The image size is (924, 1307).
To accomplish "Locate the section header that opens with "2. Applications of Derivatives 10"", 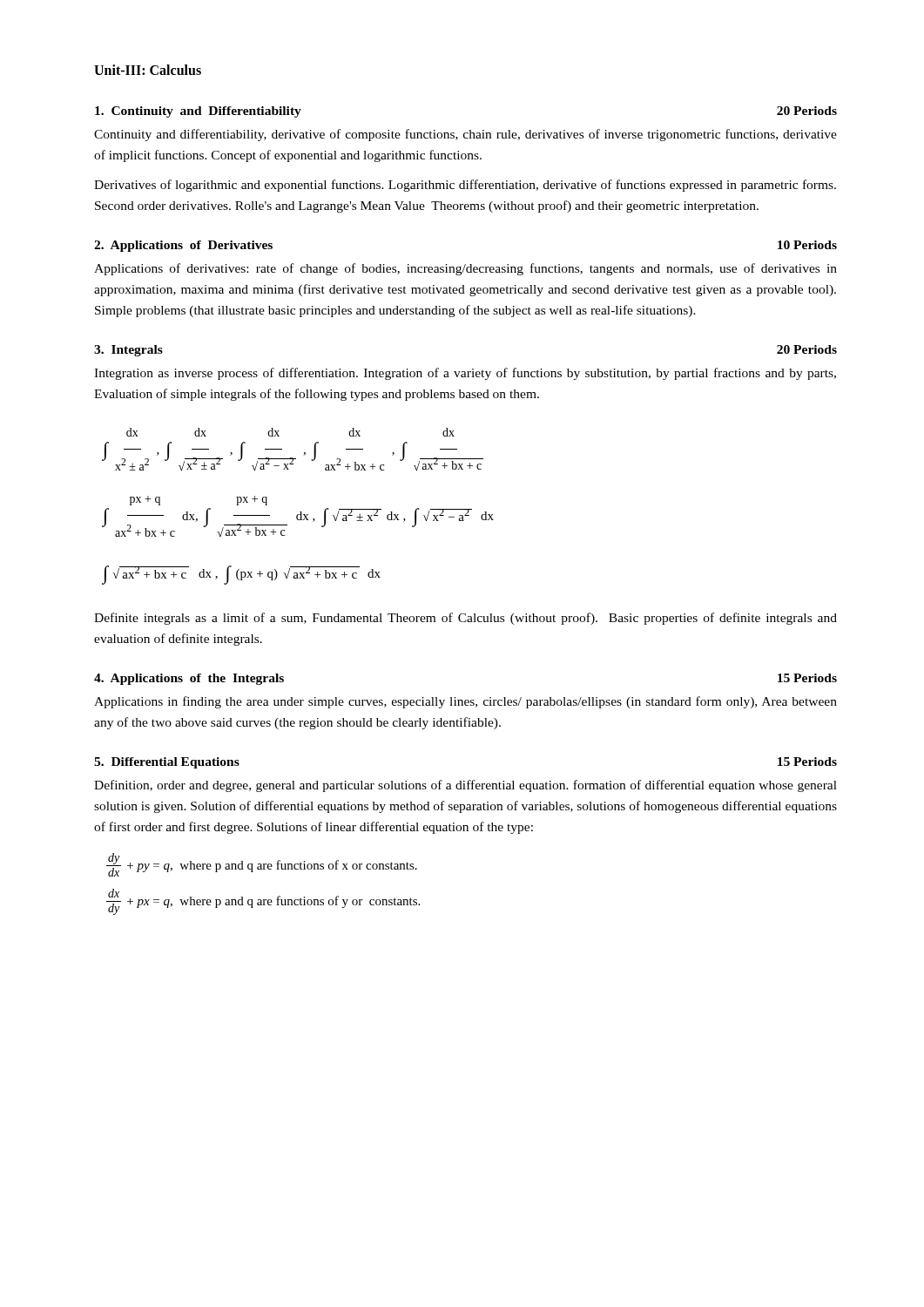I will point(176,246).
